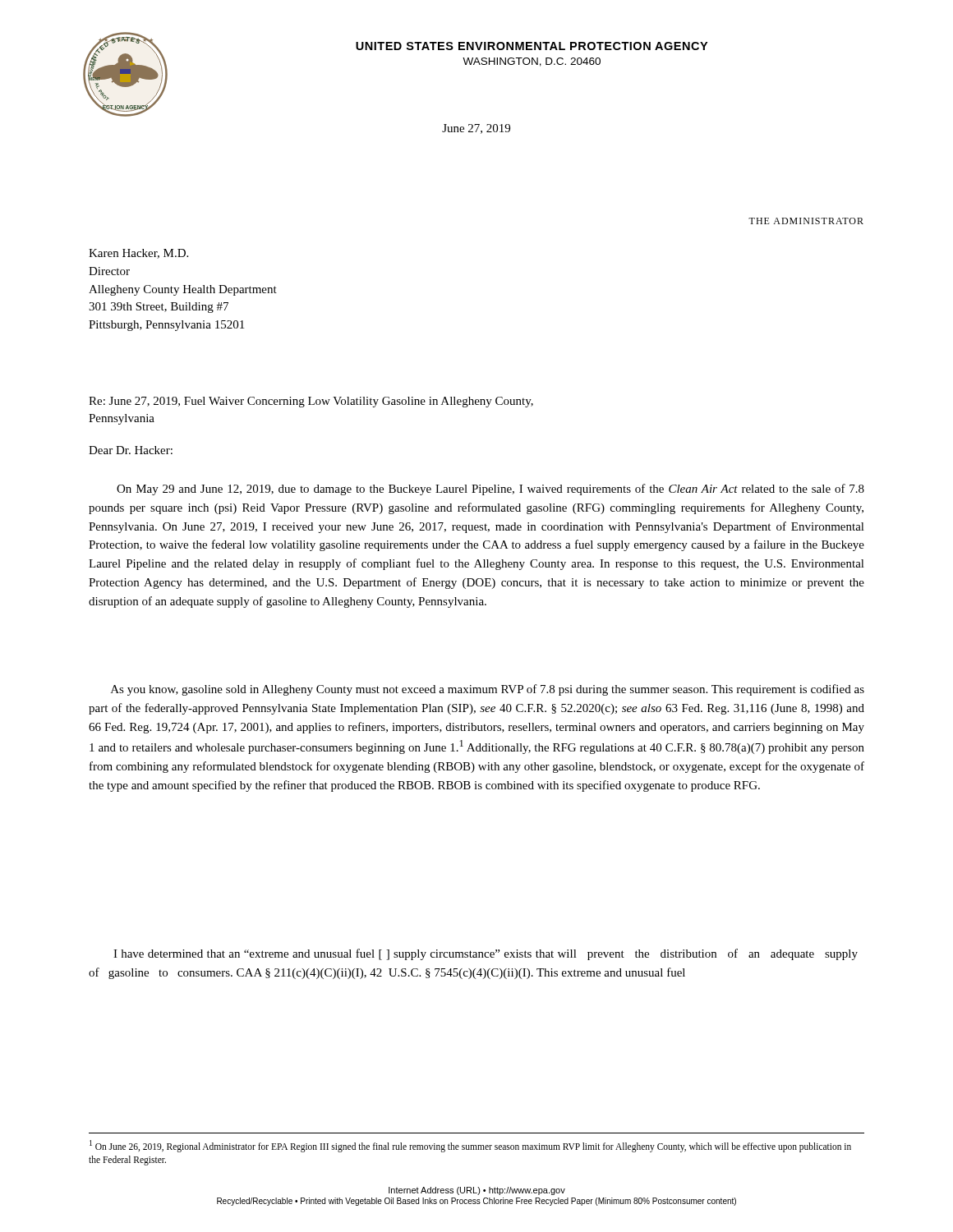Click on the text block that reads "I have determined that an"
This screenshot has width=953, height=1232.
[x=476, y=963]
